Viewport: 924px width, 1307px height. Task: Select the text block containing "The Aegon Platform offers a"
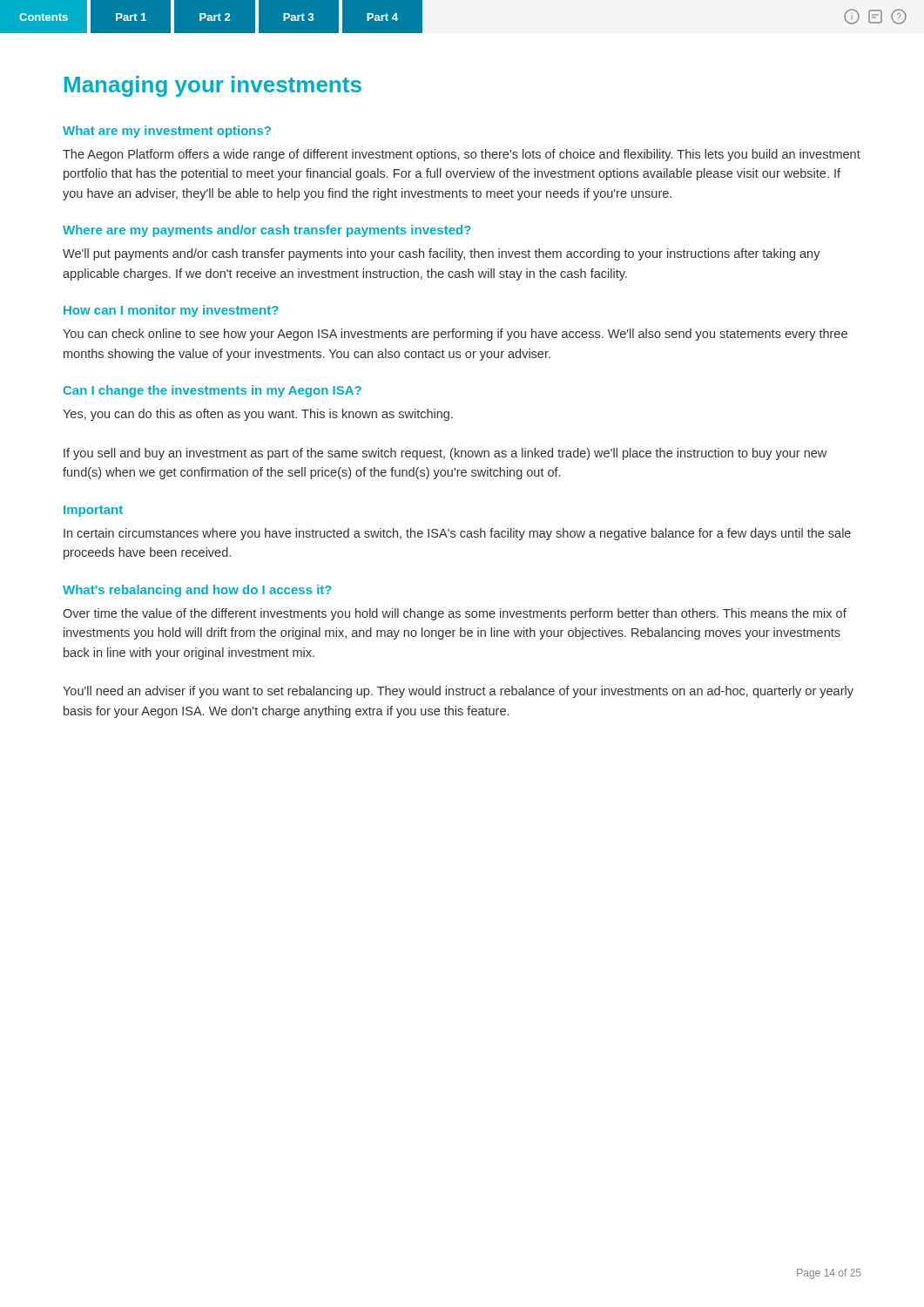pyautogui.click(x=462, y=174)
